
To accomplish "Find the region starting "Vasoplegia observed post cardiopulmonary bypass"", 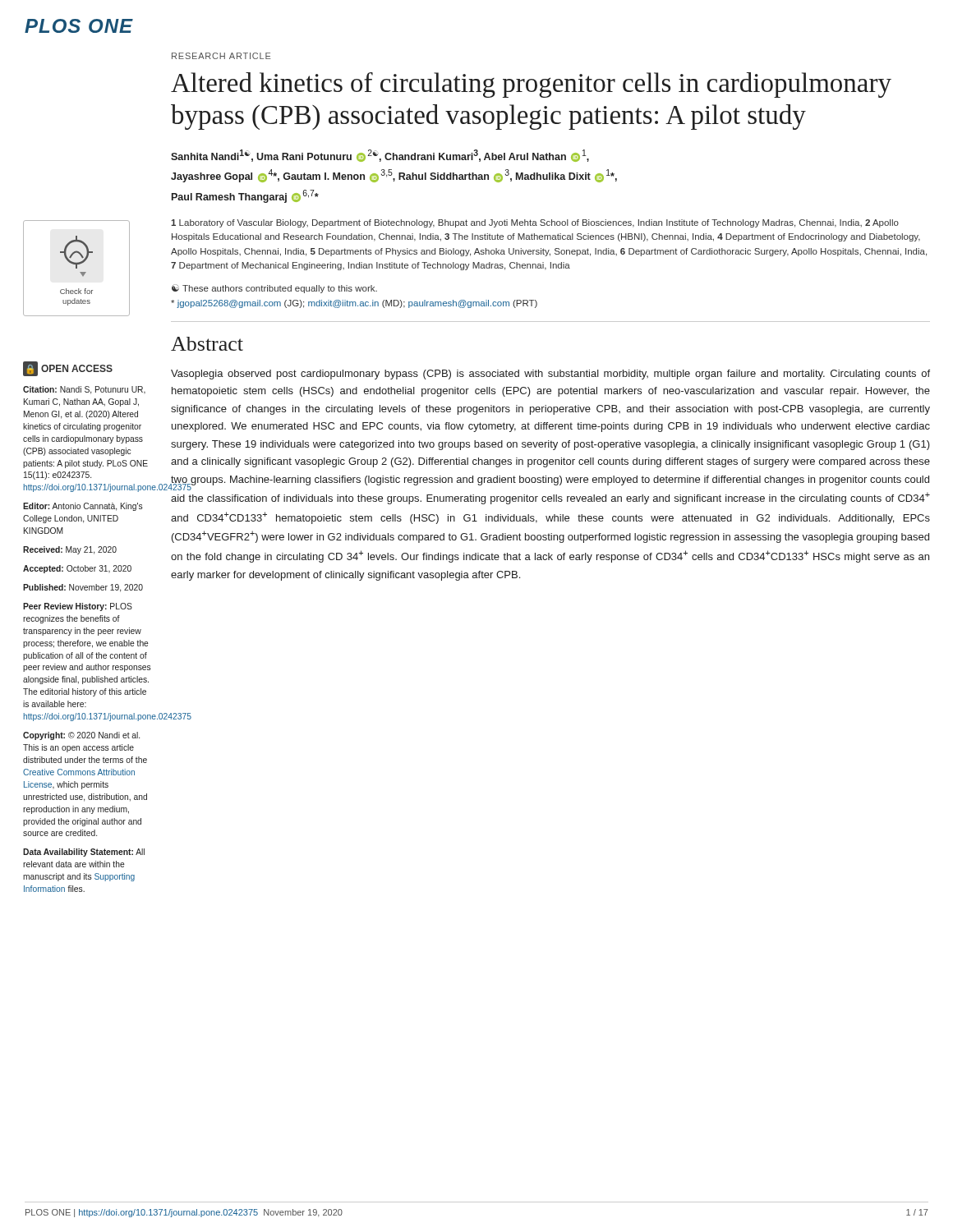I will click(x=550, y=474).
